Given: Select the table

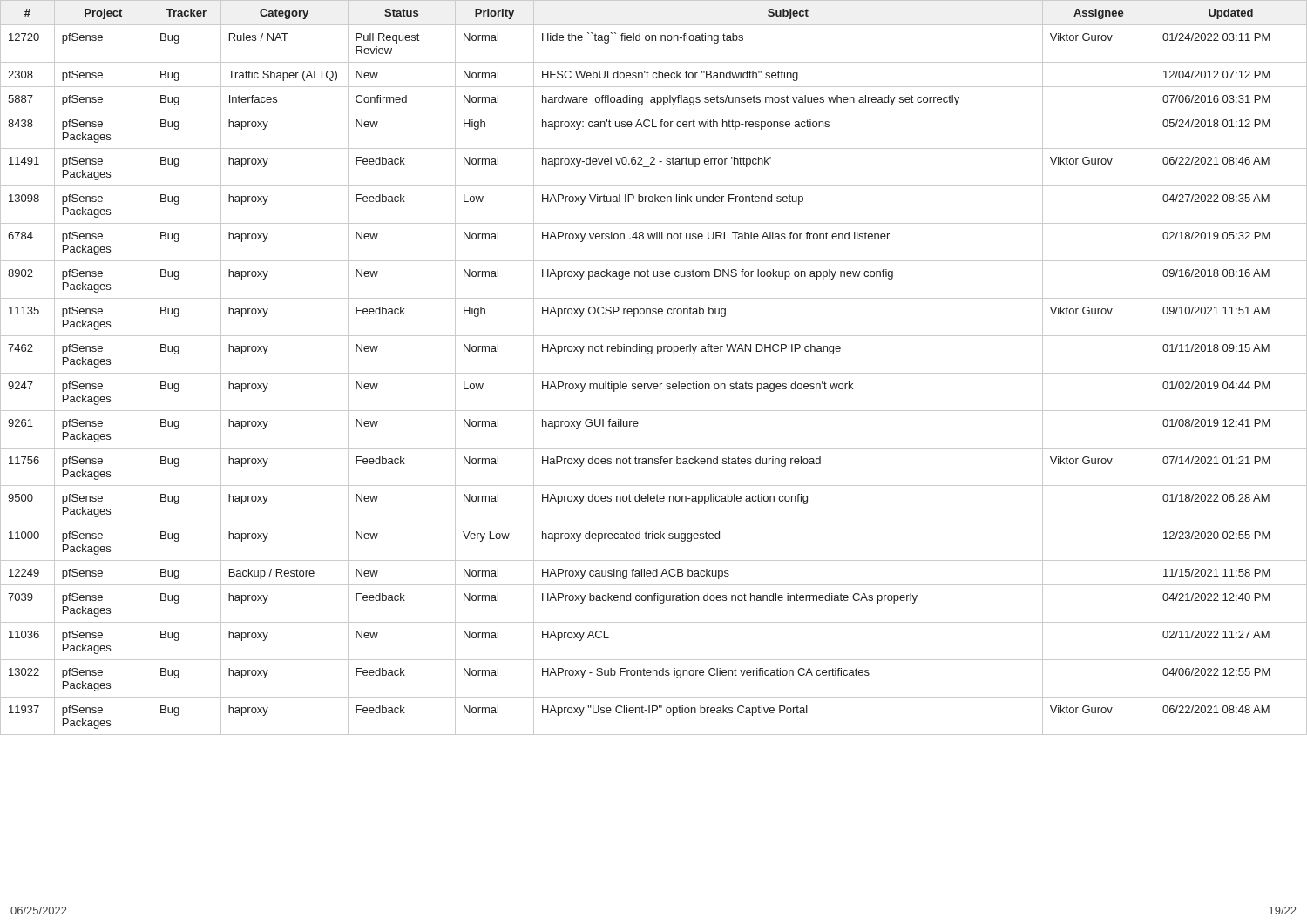Looking at the screenshot, I should tap(654, 368).
